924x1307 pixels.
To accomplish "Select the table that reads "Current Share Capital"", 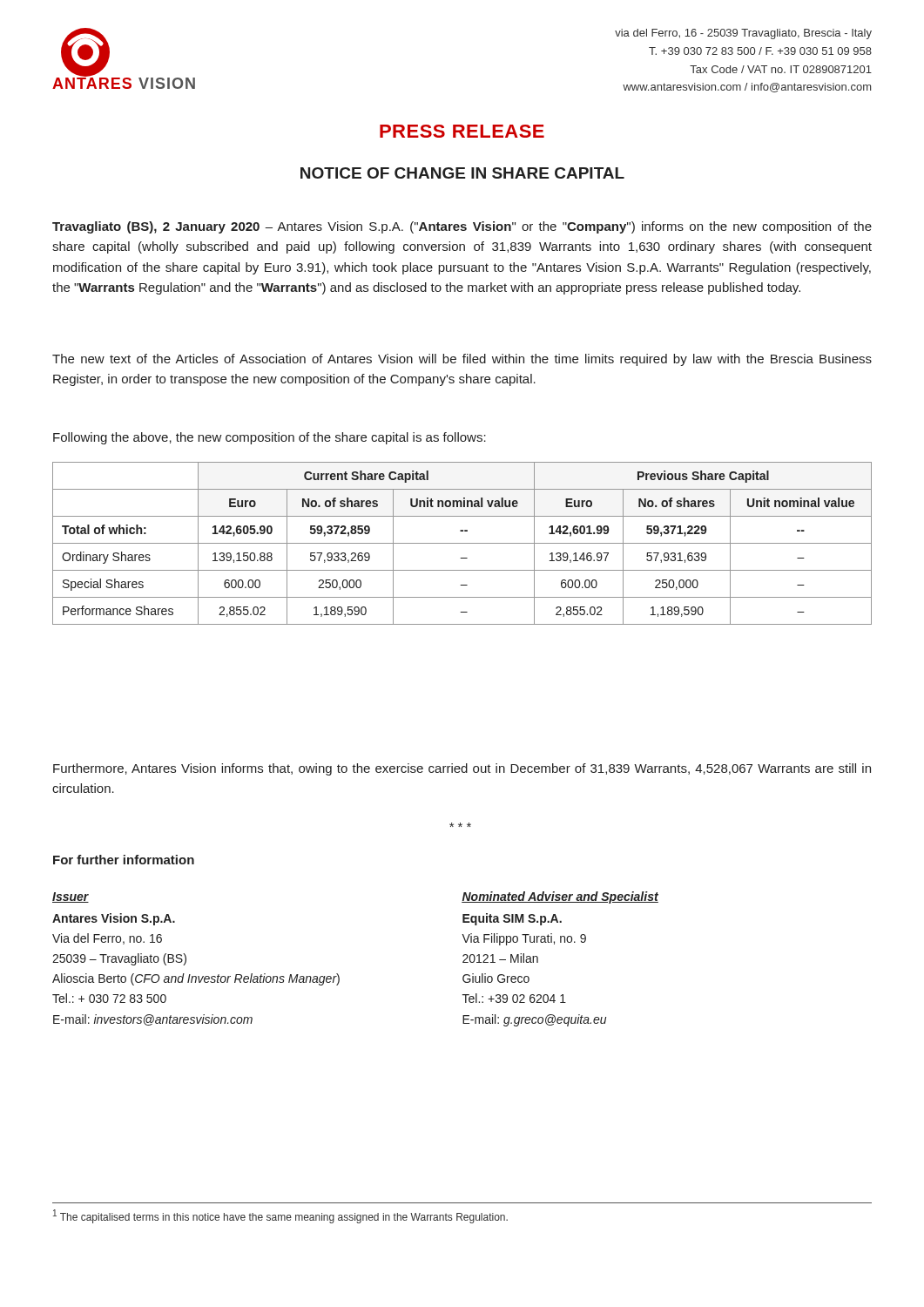I will [x=462, y=543].
